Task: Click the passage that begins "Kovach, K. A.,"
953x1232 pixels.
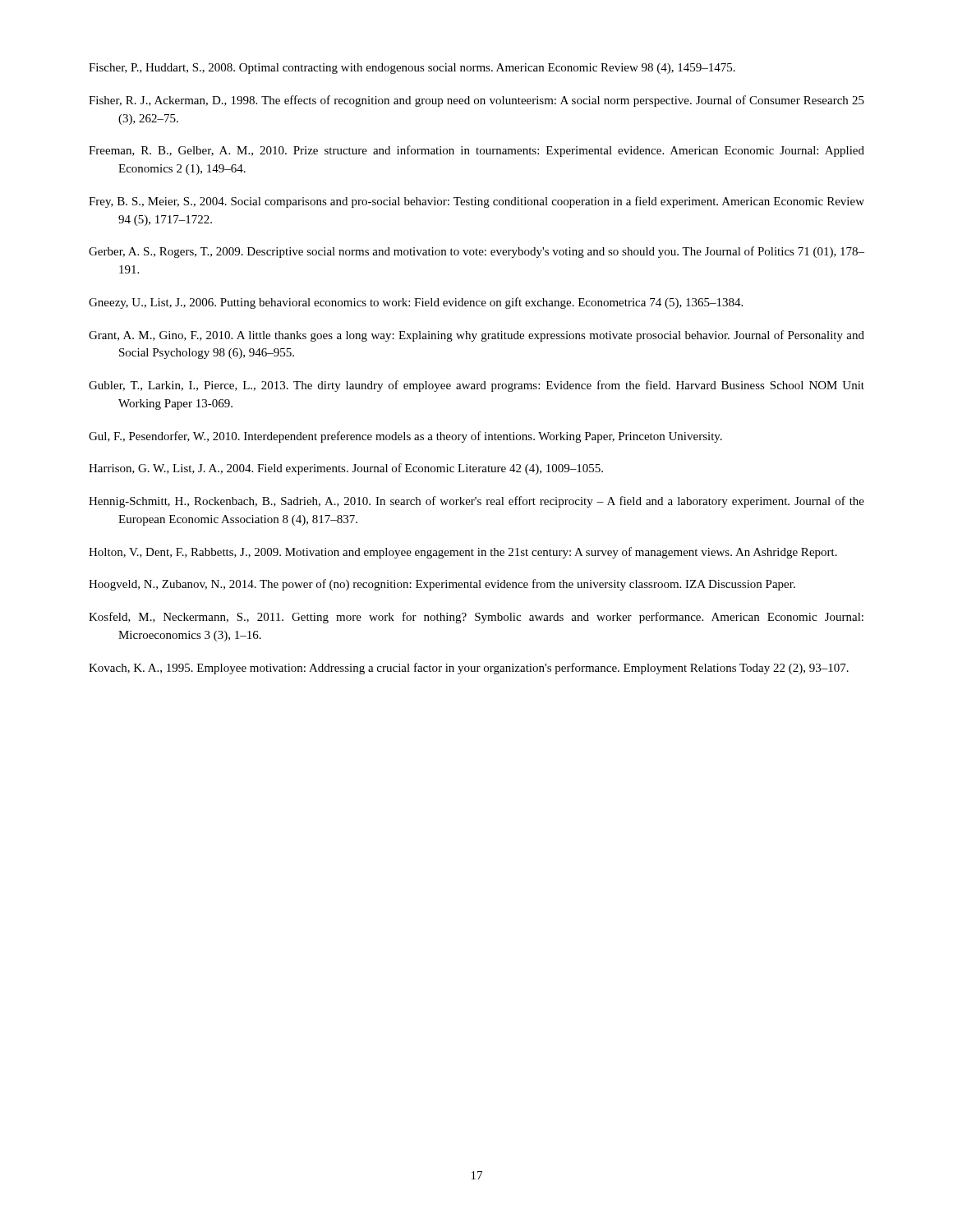Action: pyautogui.click(x=469, y=667)
